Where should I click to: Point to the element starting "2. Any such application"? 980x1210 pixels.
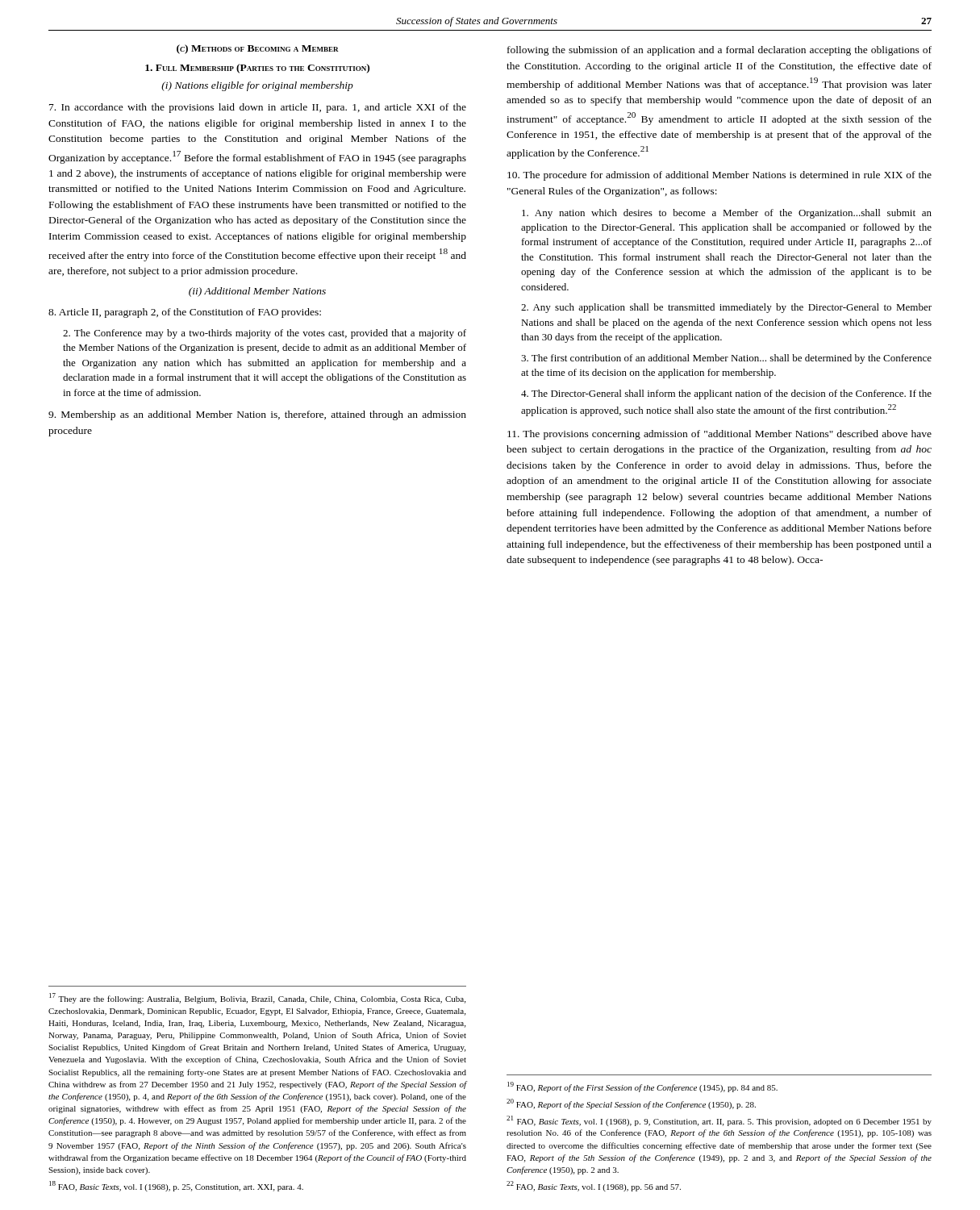click(x=726, y=323)
